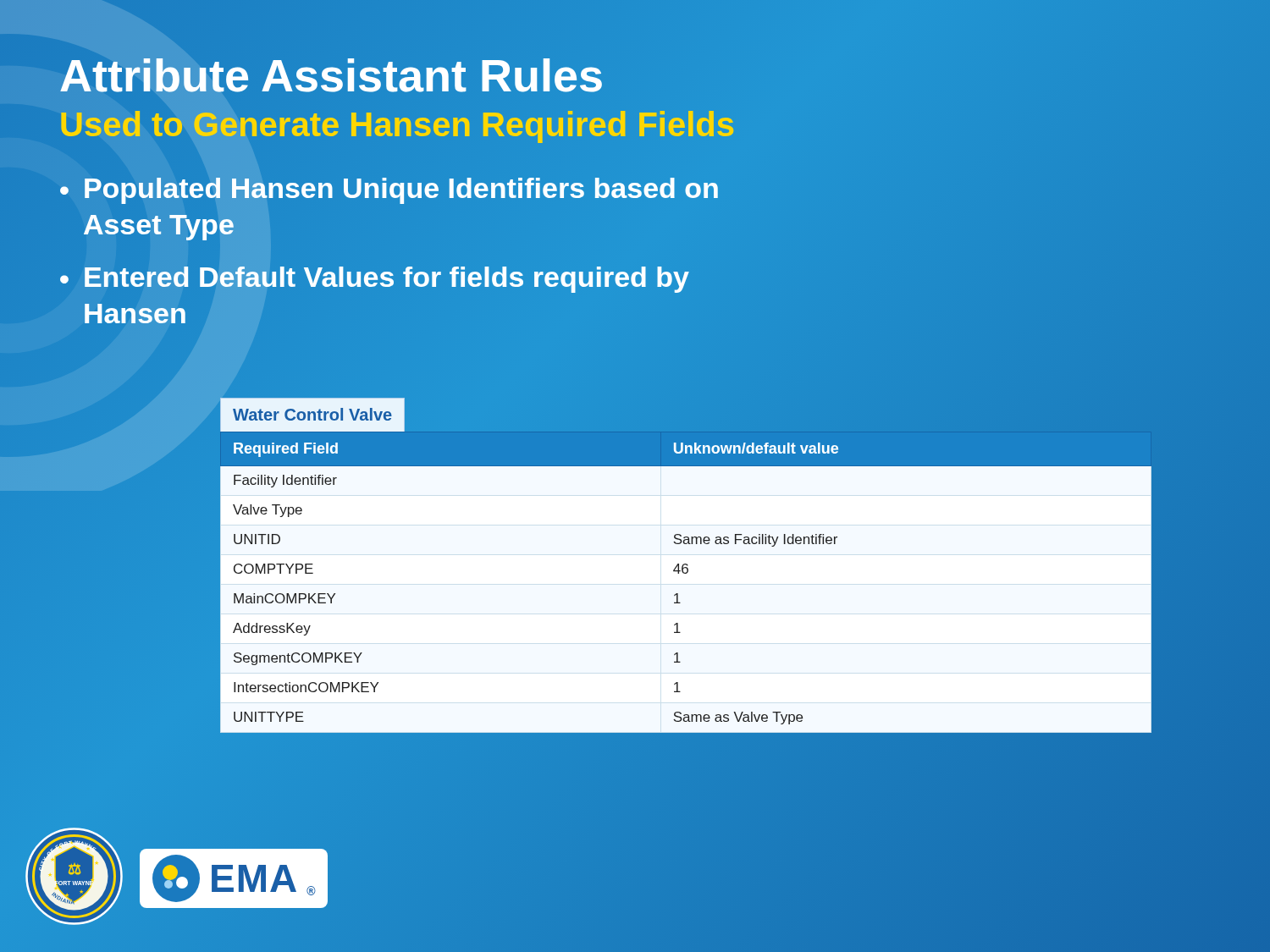1270x952 pixels.
Task: Click on the table containing "Facility Identifier"
Action: pos(686,582)
